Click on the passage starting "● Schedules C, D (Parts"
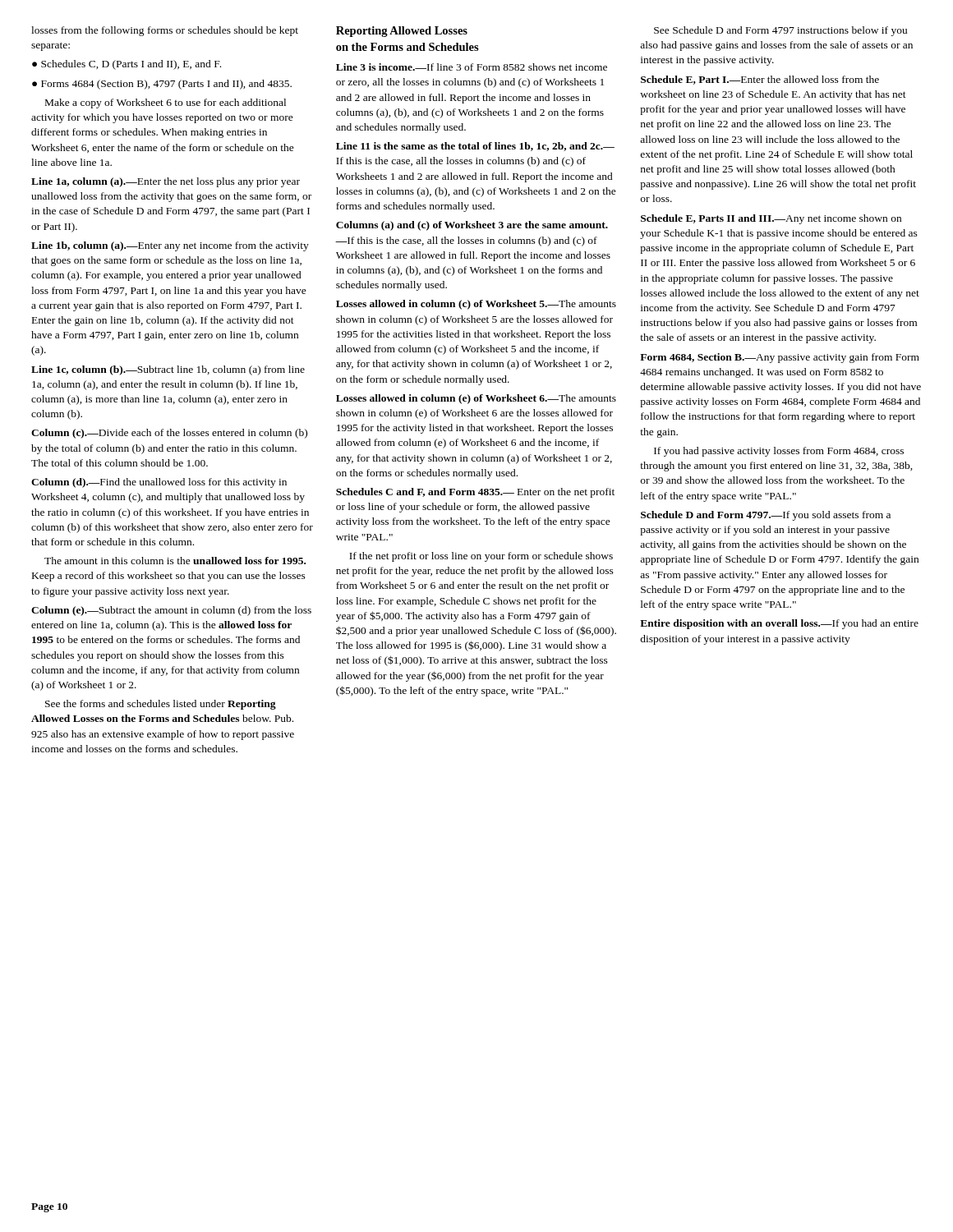Viewport: 953px width, 1232px height. click(x=172, y=64)
